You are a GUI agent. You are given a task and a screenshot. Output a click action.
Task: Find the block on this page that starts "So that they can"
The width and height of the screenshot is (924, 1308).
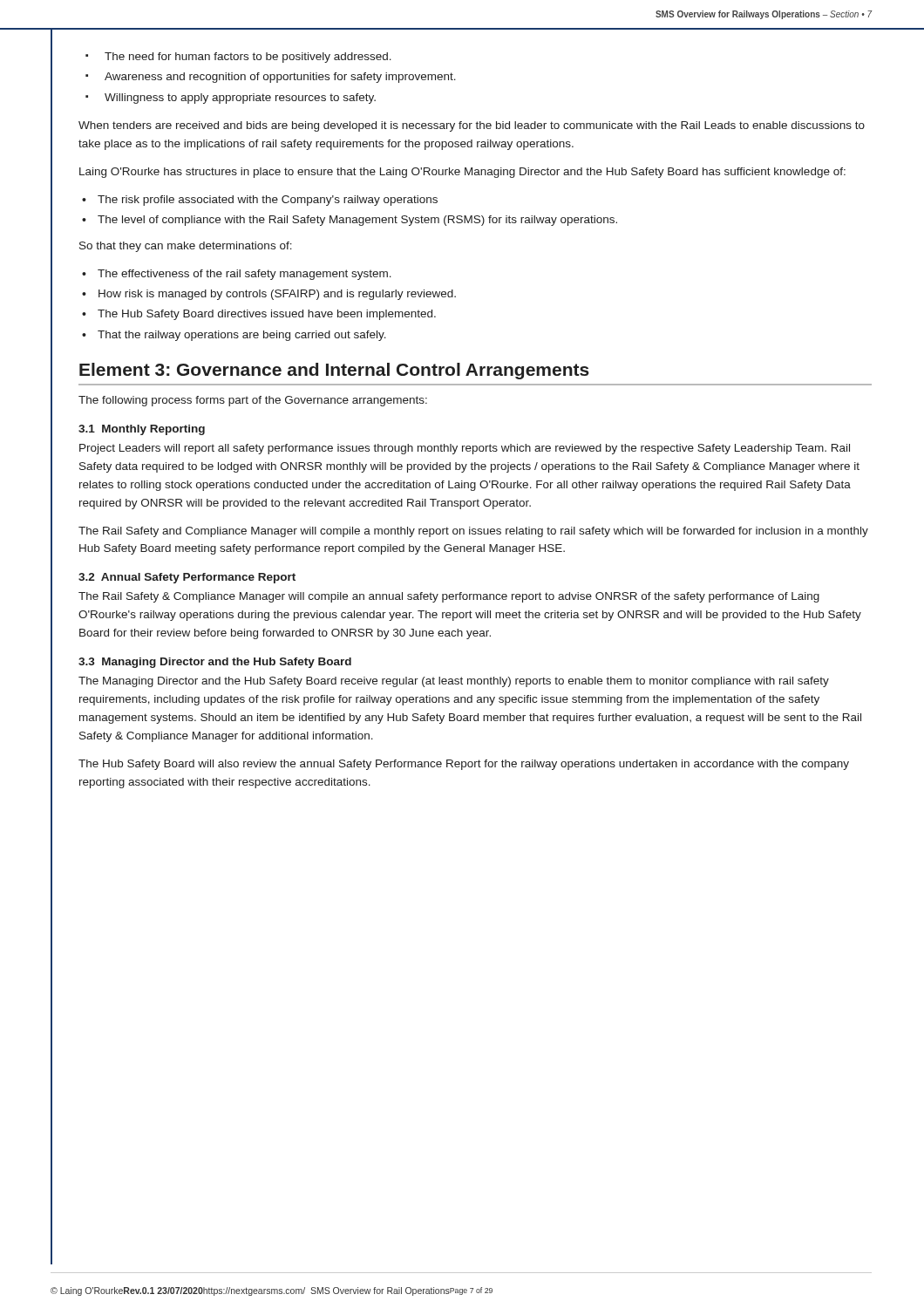click(x=186, y=247)
